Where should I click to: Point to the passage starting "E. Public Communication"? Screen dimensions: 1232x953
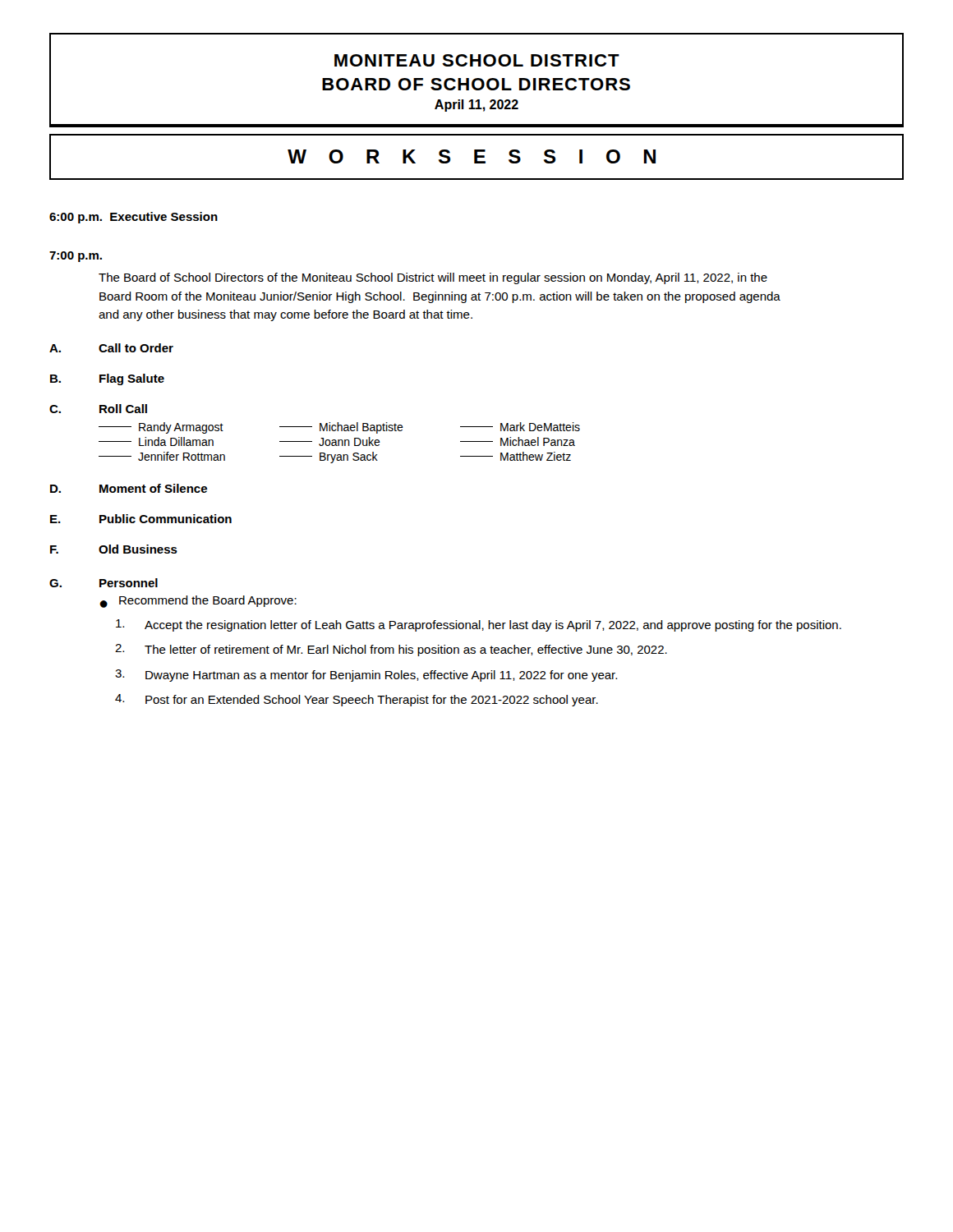click(141, 519)
